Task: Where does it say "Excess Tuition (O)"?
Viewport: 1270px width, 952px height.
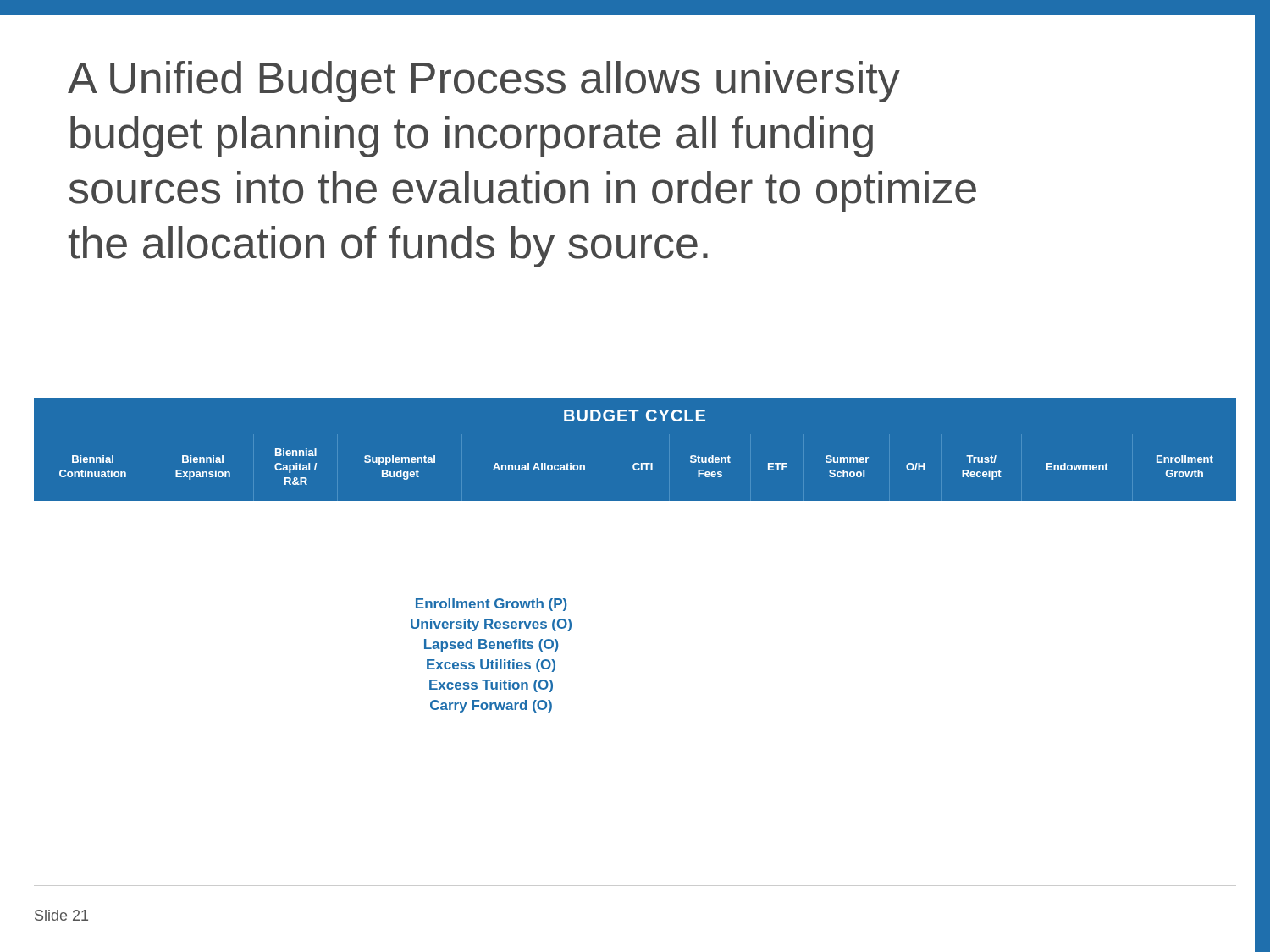Action: point(491,685)
